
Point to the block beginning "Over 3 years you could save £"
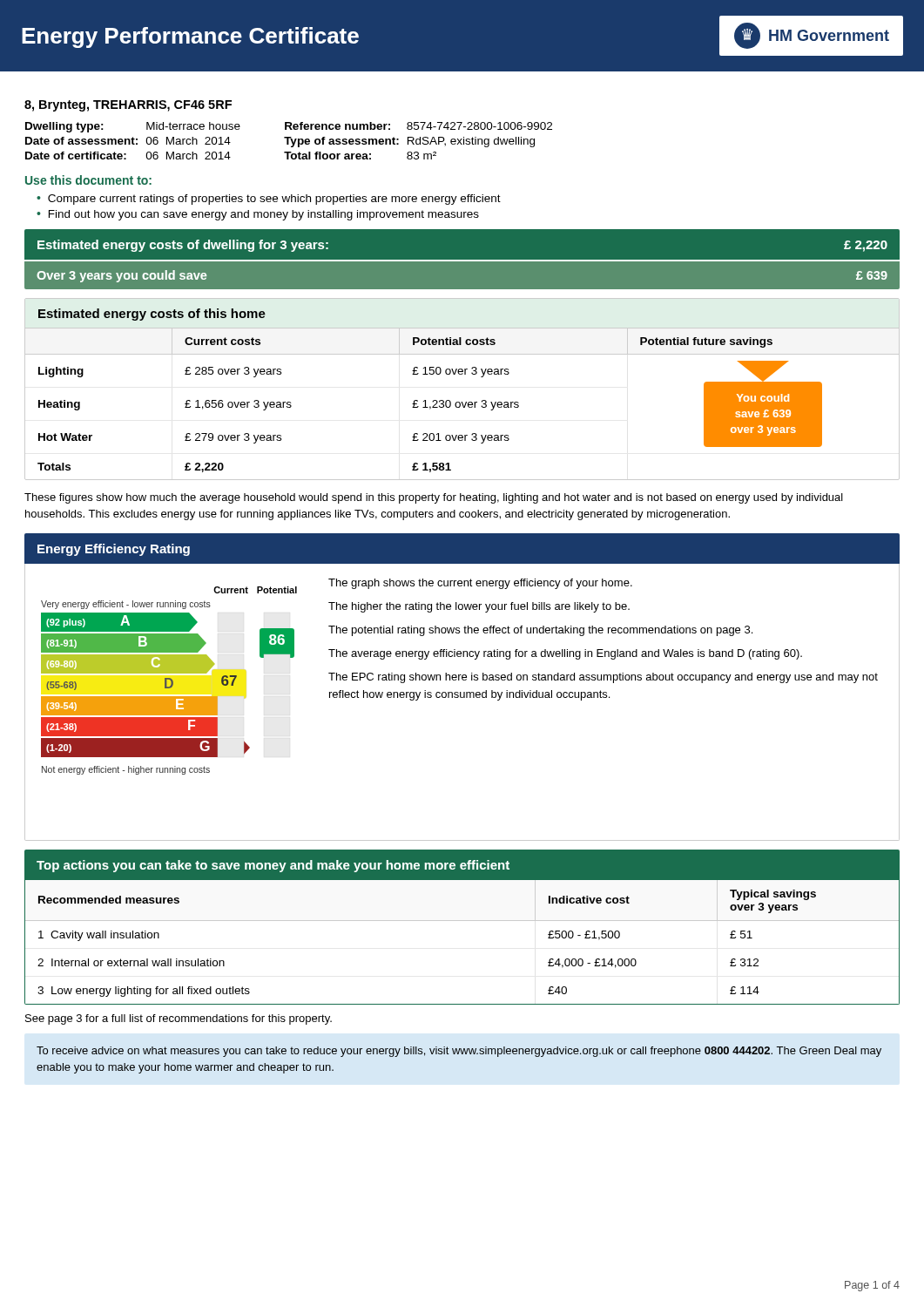[119, 276]
